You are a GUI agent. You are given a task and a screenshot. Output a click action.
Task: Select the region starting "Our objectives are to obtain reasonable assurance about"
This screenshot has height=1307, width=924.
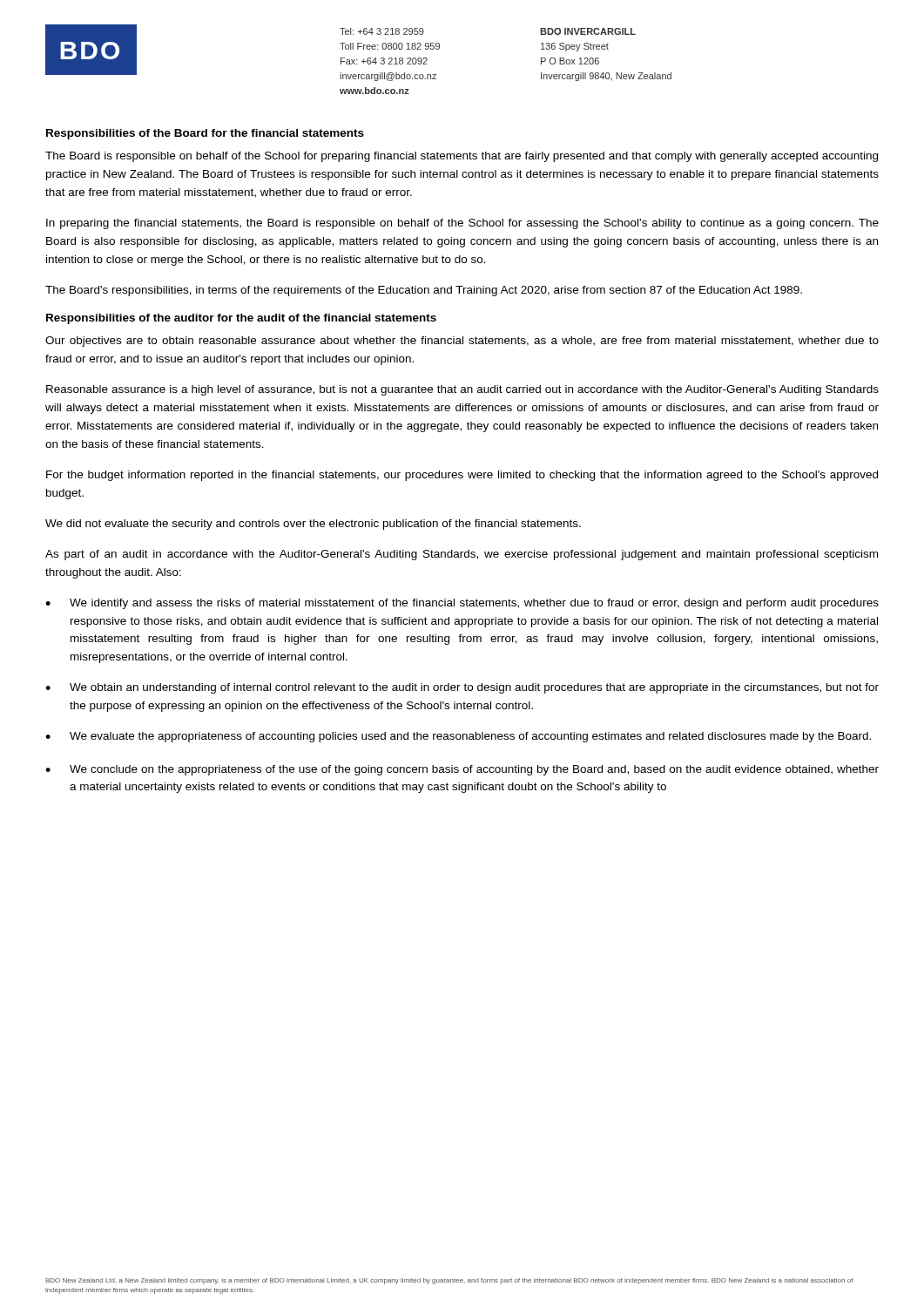tap(462, 350)
